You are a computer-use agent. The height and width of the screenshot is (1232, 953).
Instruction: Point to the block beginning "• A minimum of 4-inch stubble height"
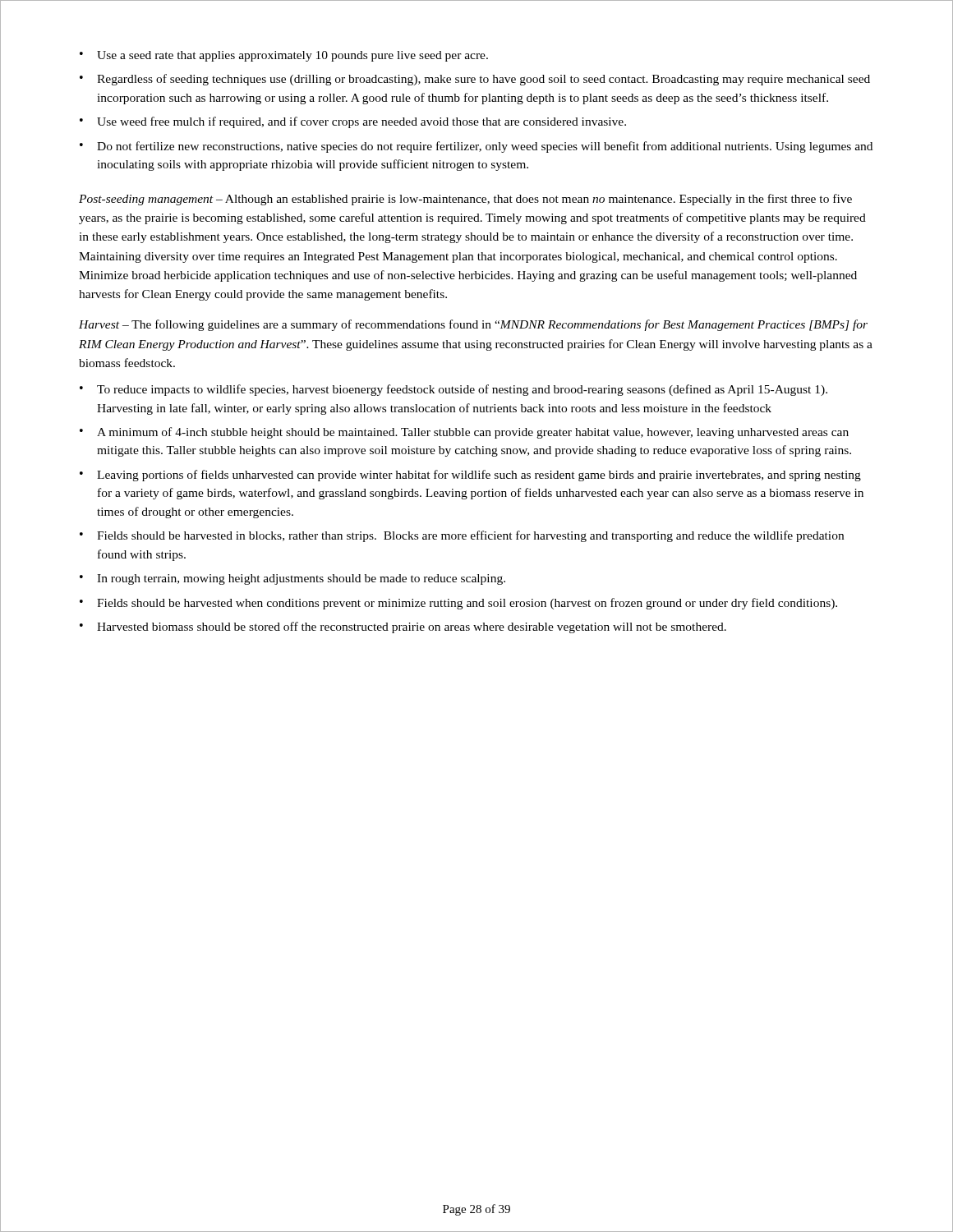(476, 441)
